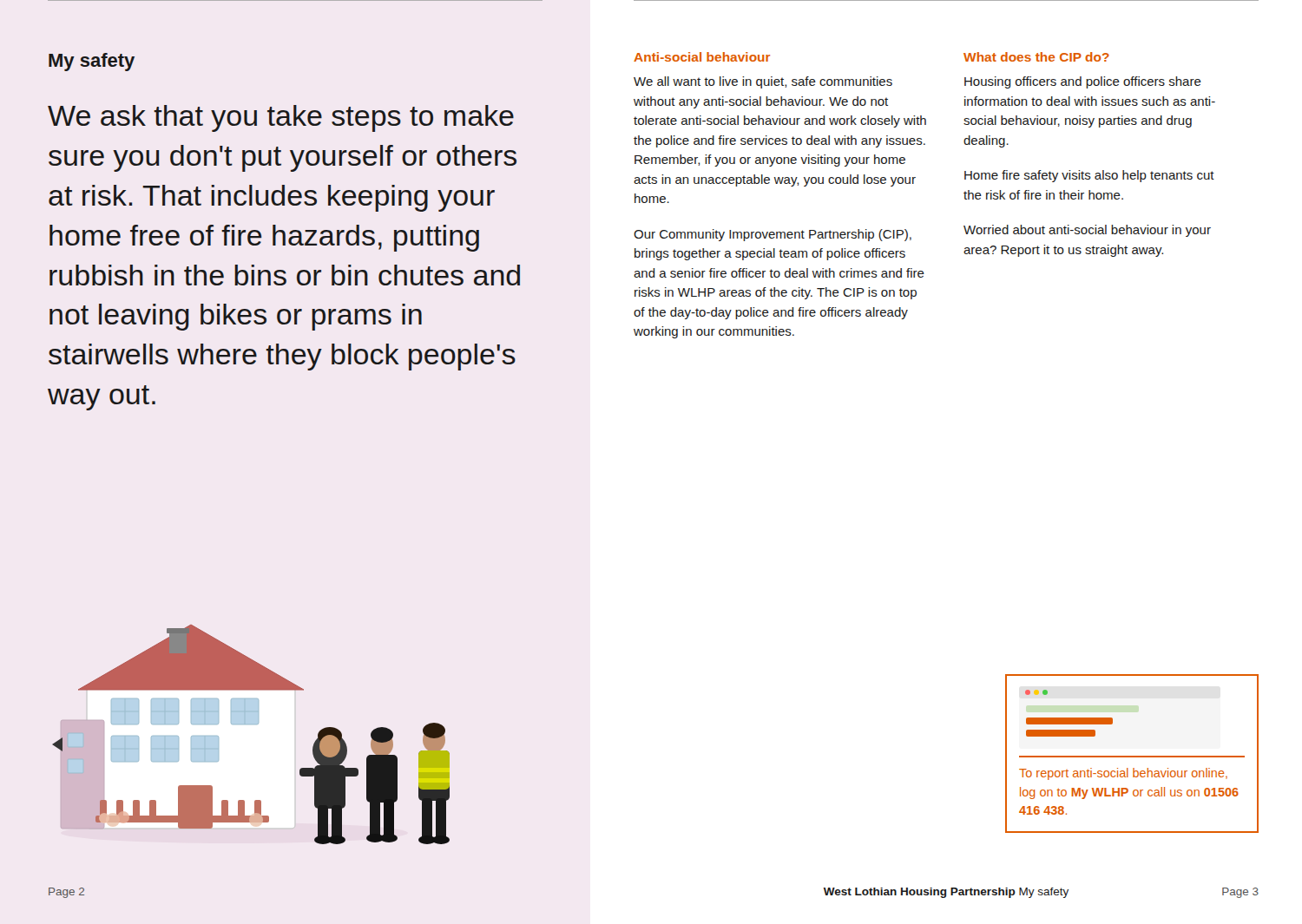Locate the text block that says "We all want to live in"
This screenshot has height=924, width=1302.
click(x=780, y=140)
